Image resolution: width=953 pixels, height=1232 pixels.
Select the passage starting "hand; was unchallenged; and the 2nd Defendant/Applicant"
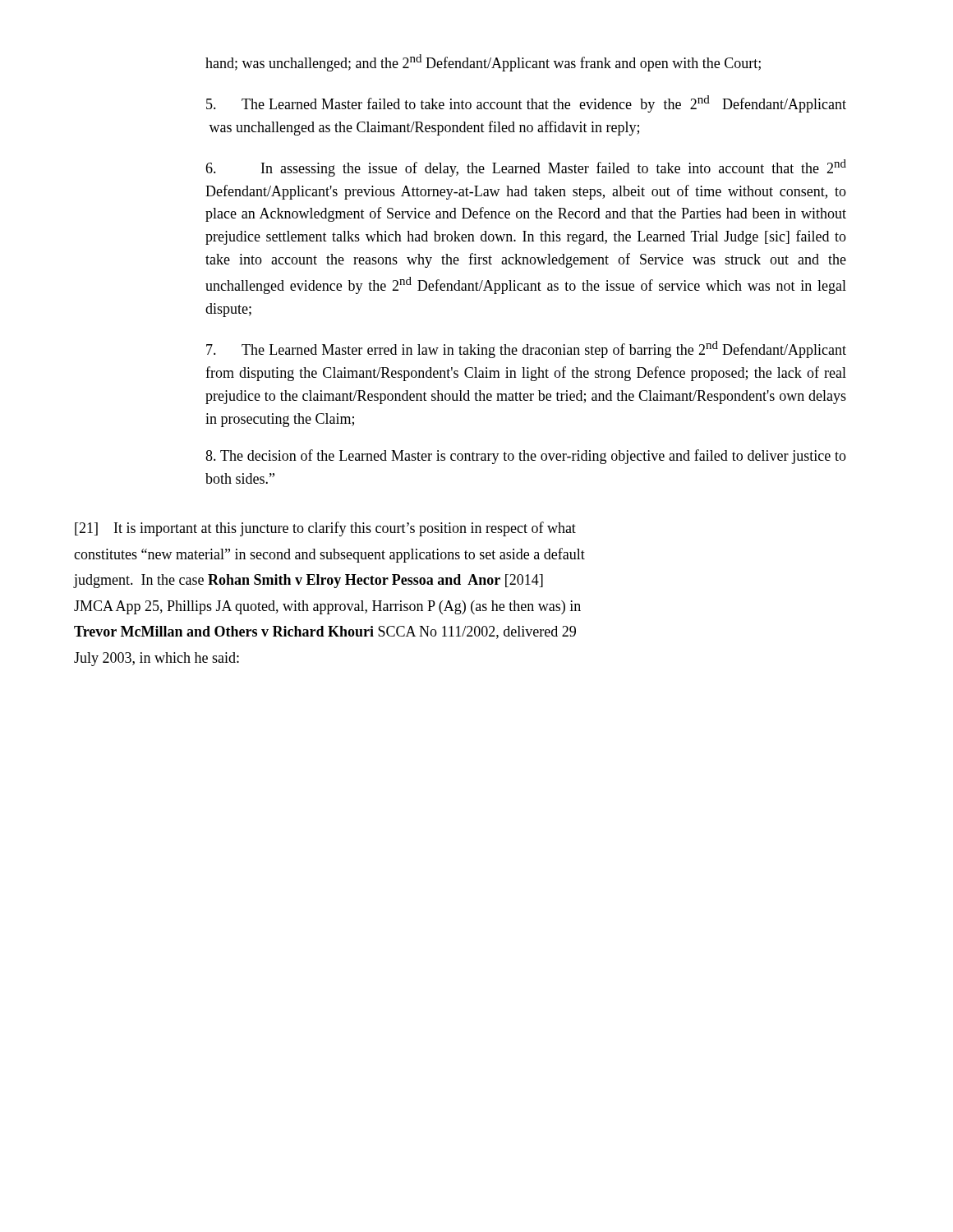[526, 62]
